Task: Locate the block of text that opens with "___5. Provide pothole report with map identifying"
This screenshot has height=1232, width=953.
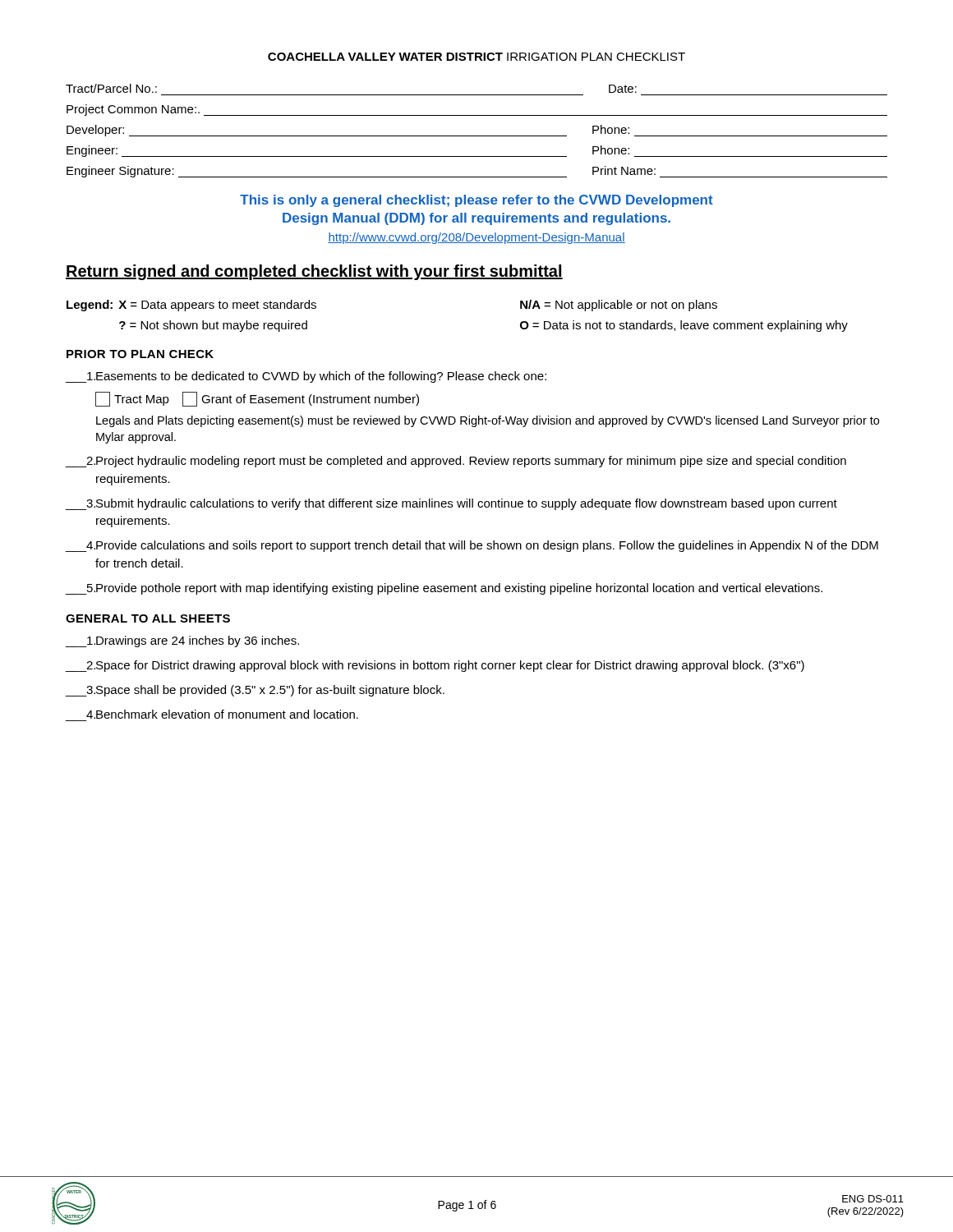Action: pos(476,588)
